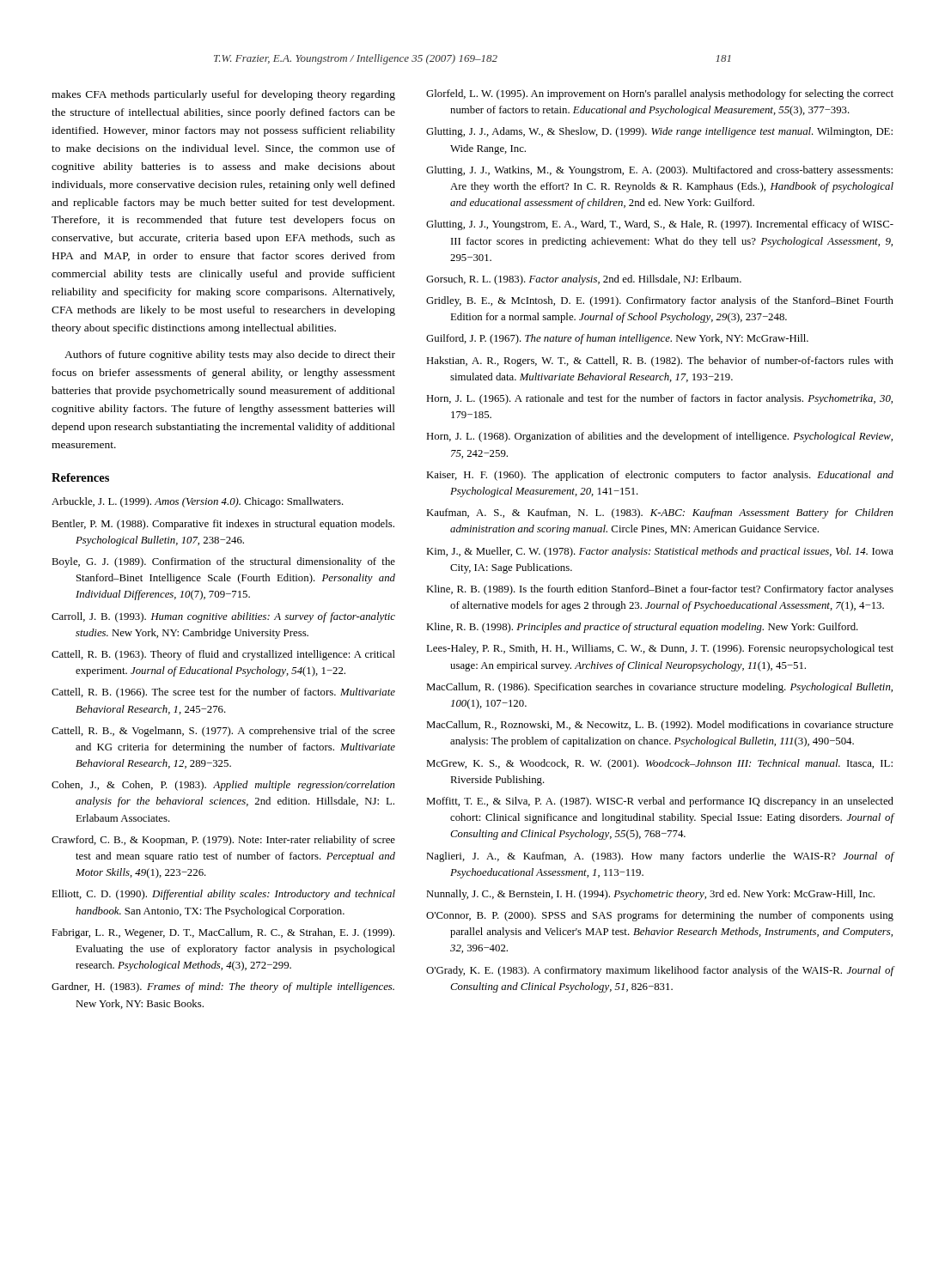Navigate to the text block starting "Elliott, C. D. (1990). Differential ability scales:"
Viewport: 945px width, 1288px height.
point(223,902)
